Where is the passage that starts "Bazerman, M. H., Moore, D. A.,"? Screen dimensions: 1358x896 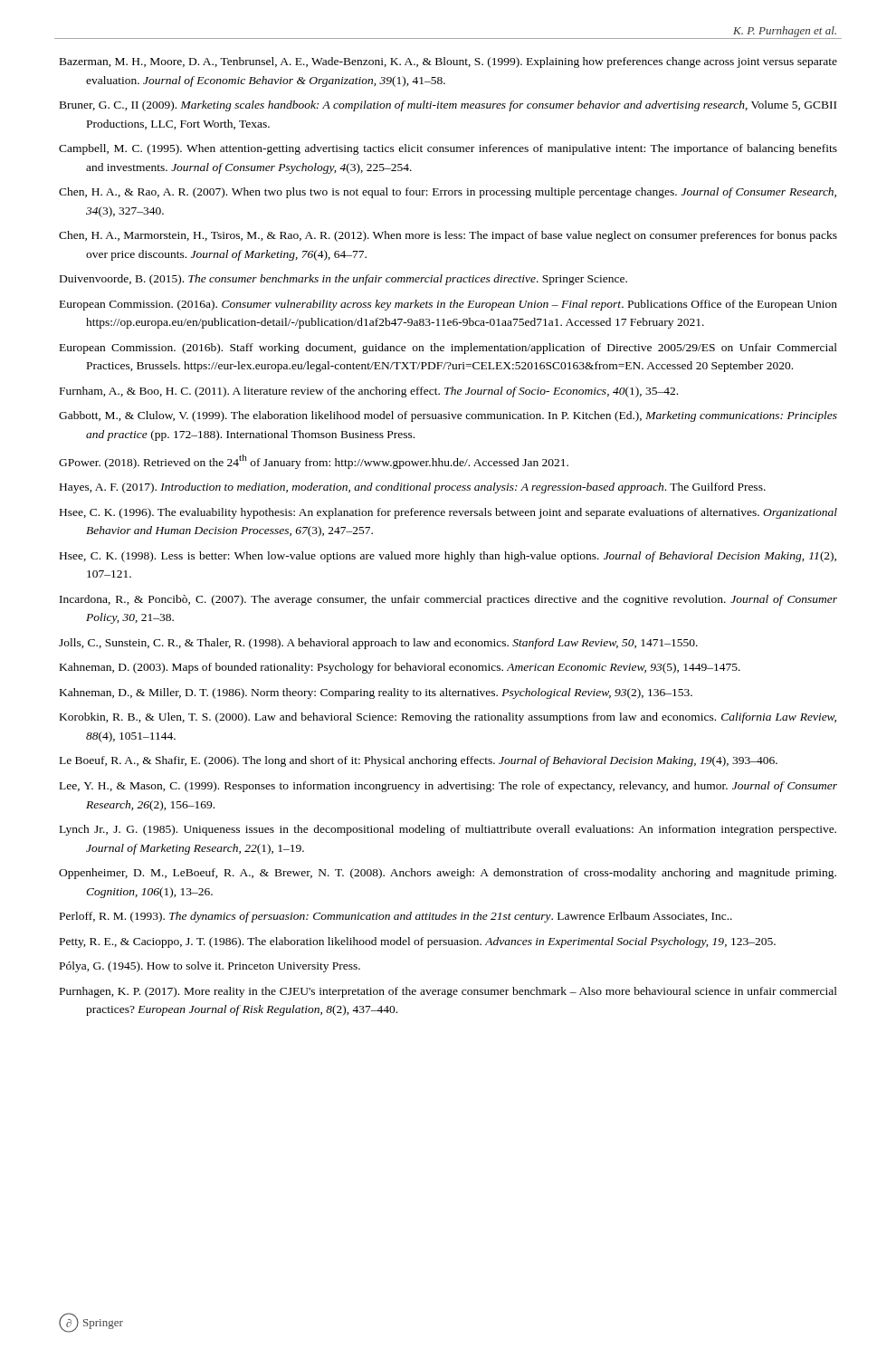click(x=448, y=70)
